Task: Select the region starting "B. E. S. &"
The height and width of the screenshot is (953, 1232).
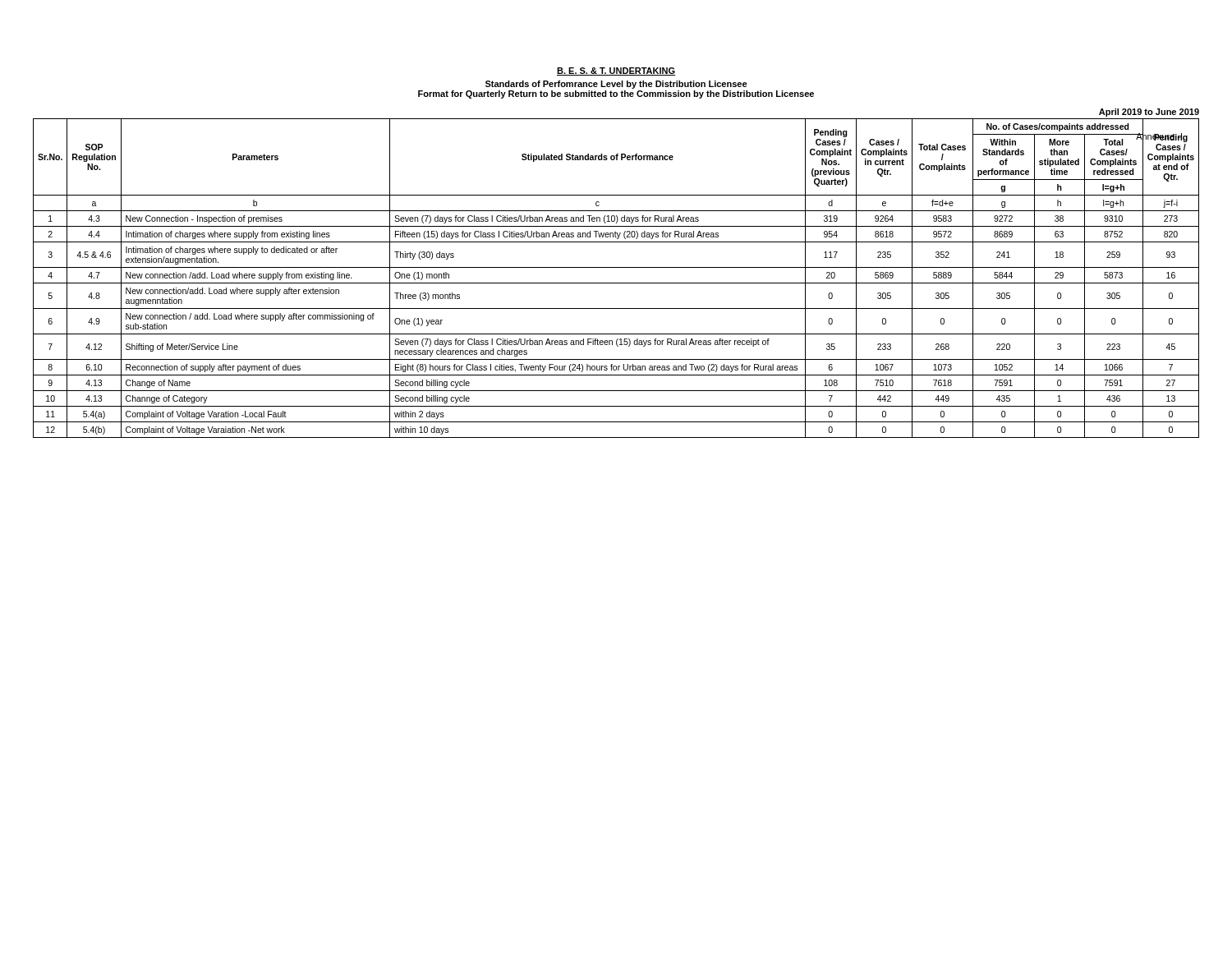Action: [x=616, y=71]
